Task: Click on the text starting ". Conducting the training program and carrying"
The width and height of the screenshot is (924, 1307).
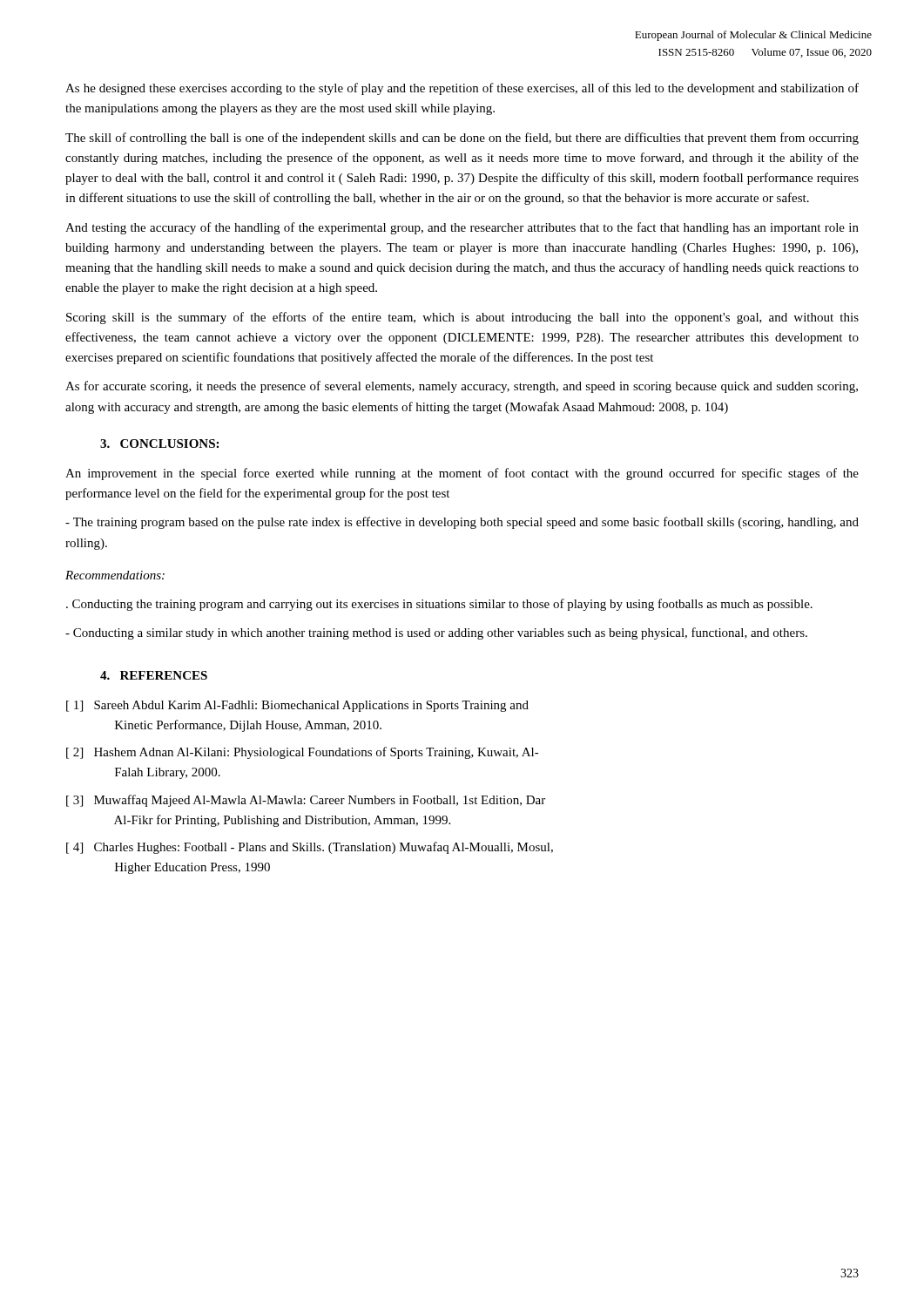Action: coord(439,604)
